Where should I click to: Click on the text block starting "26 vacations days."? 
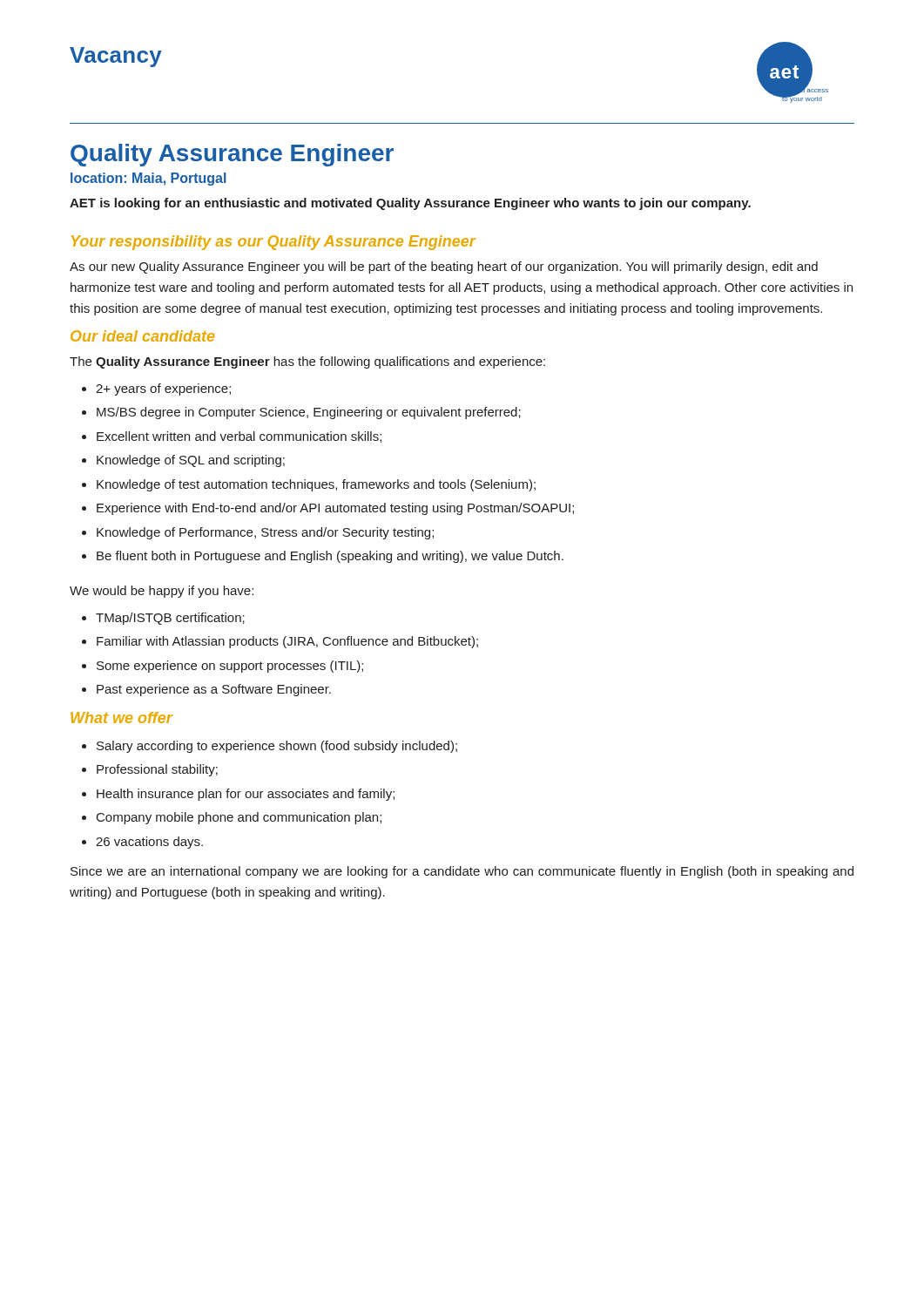coord(150,841)
